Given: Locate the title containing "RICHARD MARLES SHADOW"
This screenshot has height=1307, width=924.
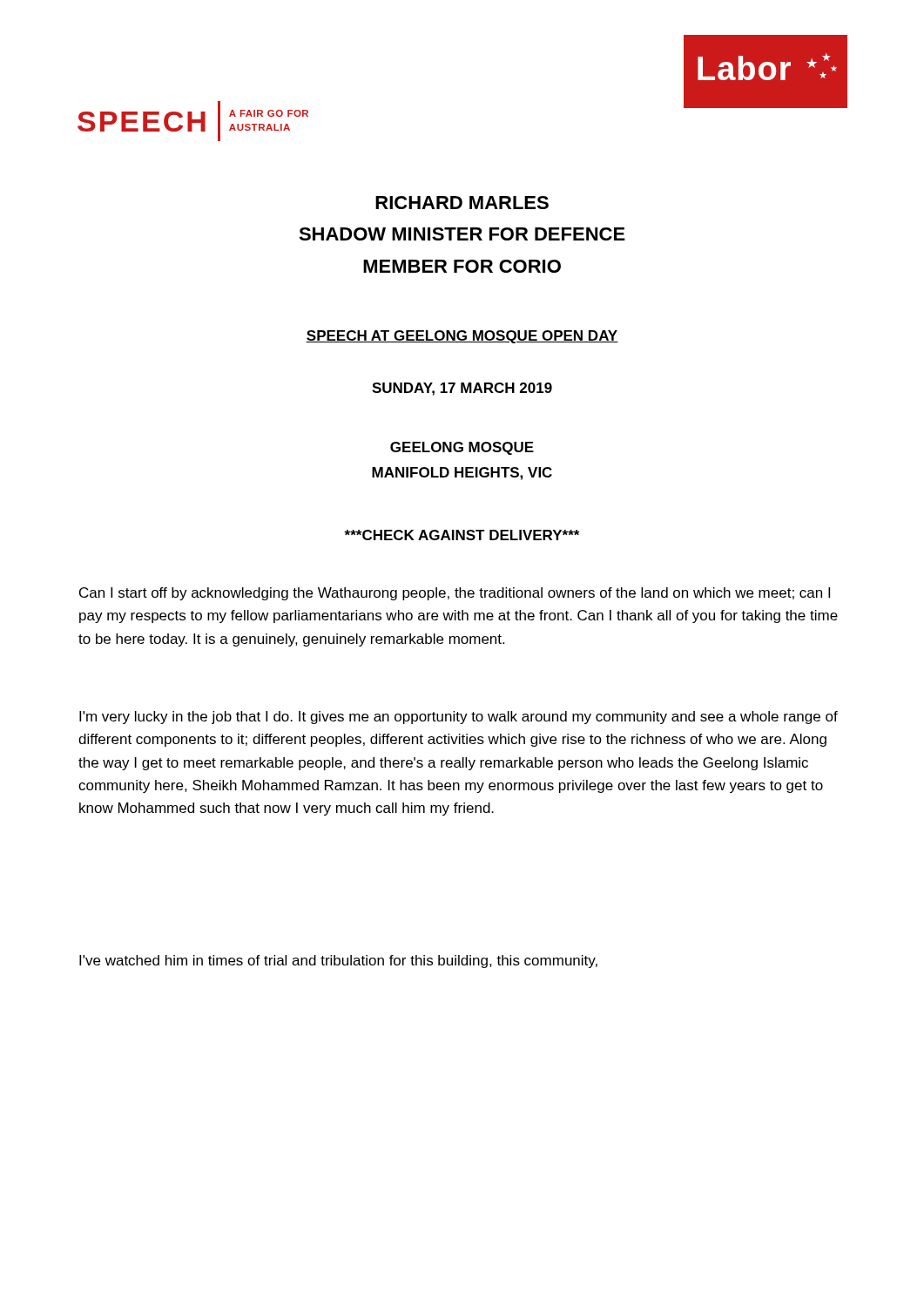Looking at the screenshot, I should [x=462, y=235].
